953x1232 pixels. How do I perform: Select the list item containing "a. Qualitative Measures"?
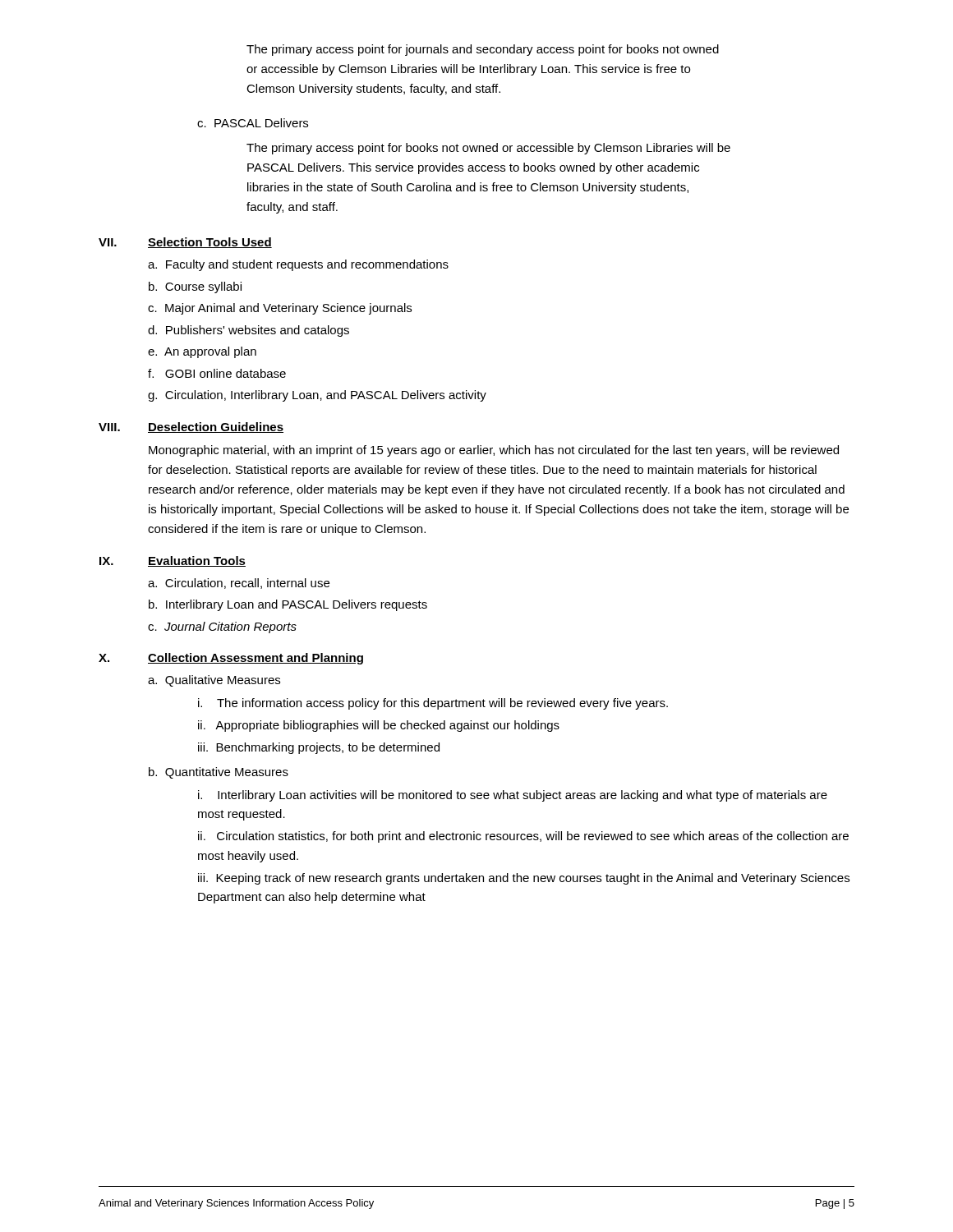[x=214, y=680]
